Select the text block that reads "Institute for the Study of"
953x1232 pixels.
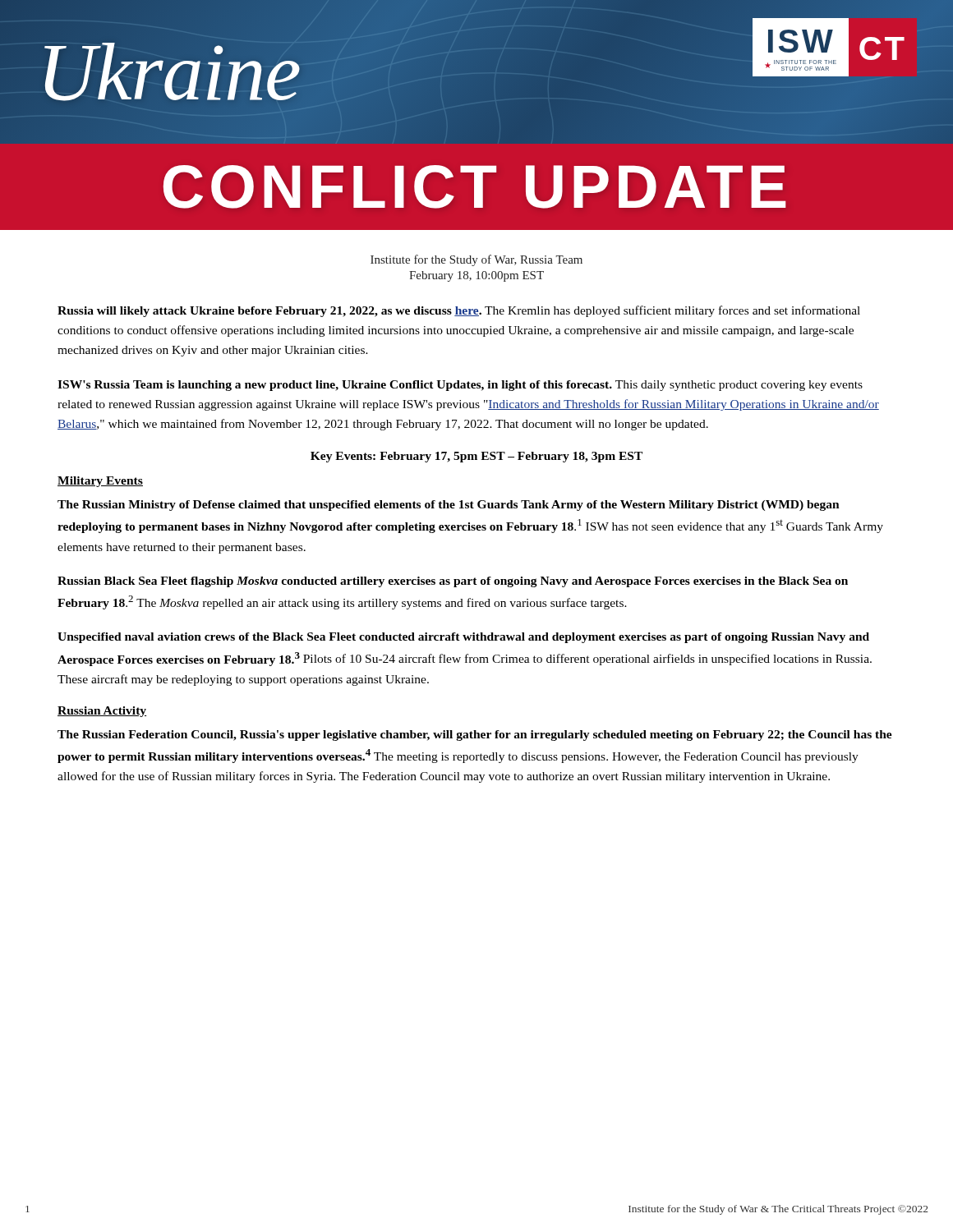point(476,260)
